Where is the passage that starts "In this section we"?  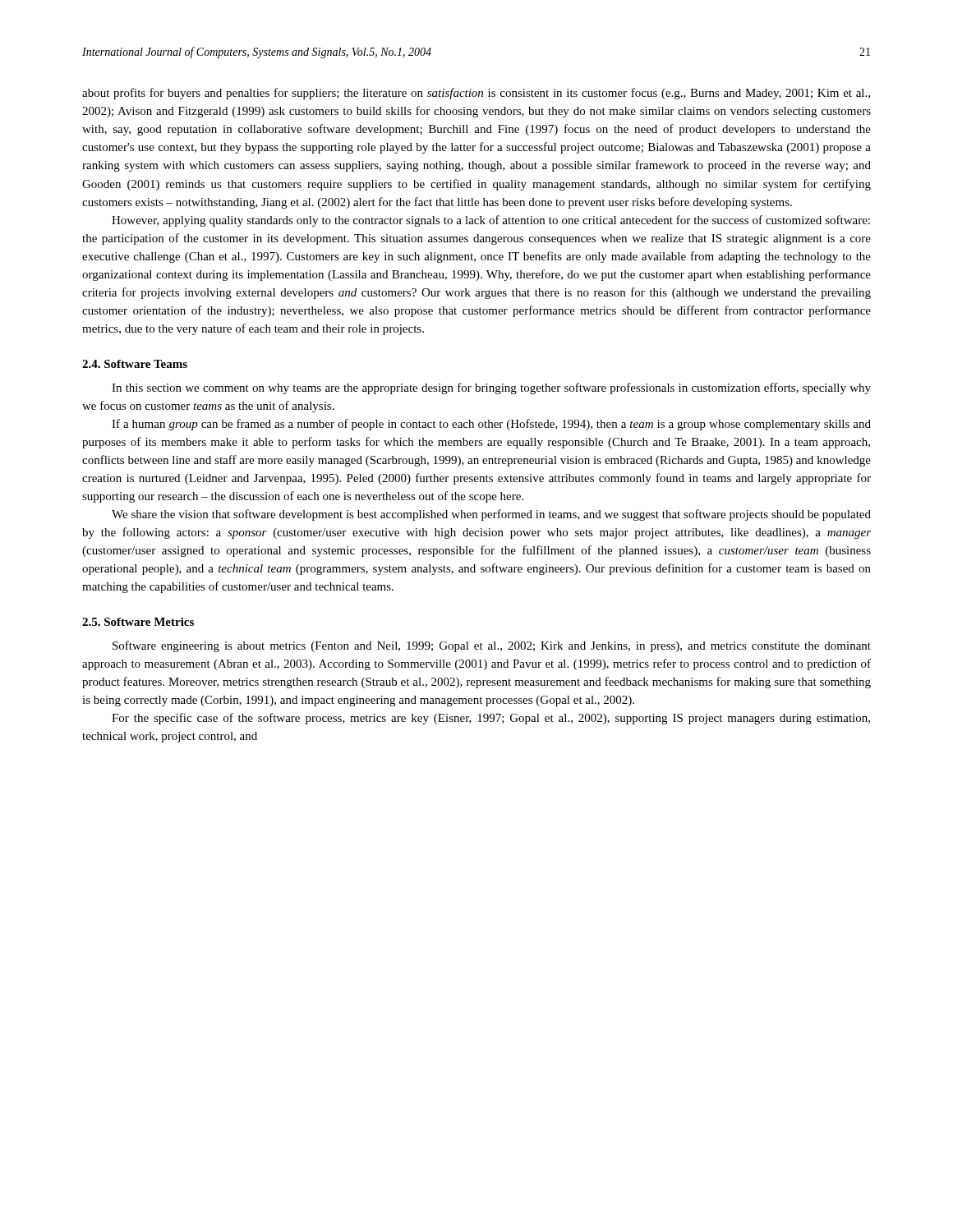click(476, 396)
